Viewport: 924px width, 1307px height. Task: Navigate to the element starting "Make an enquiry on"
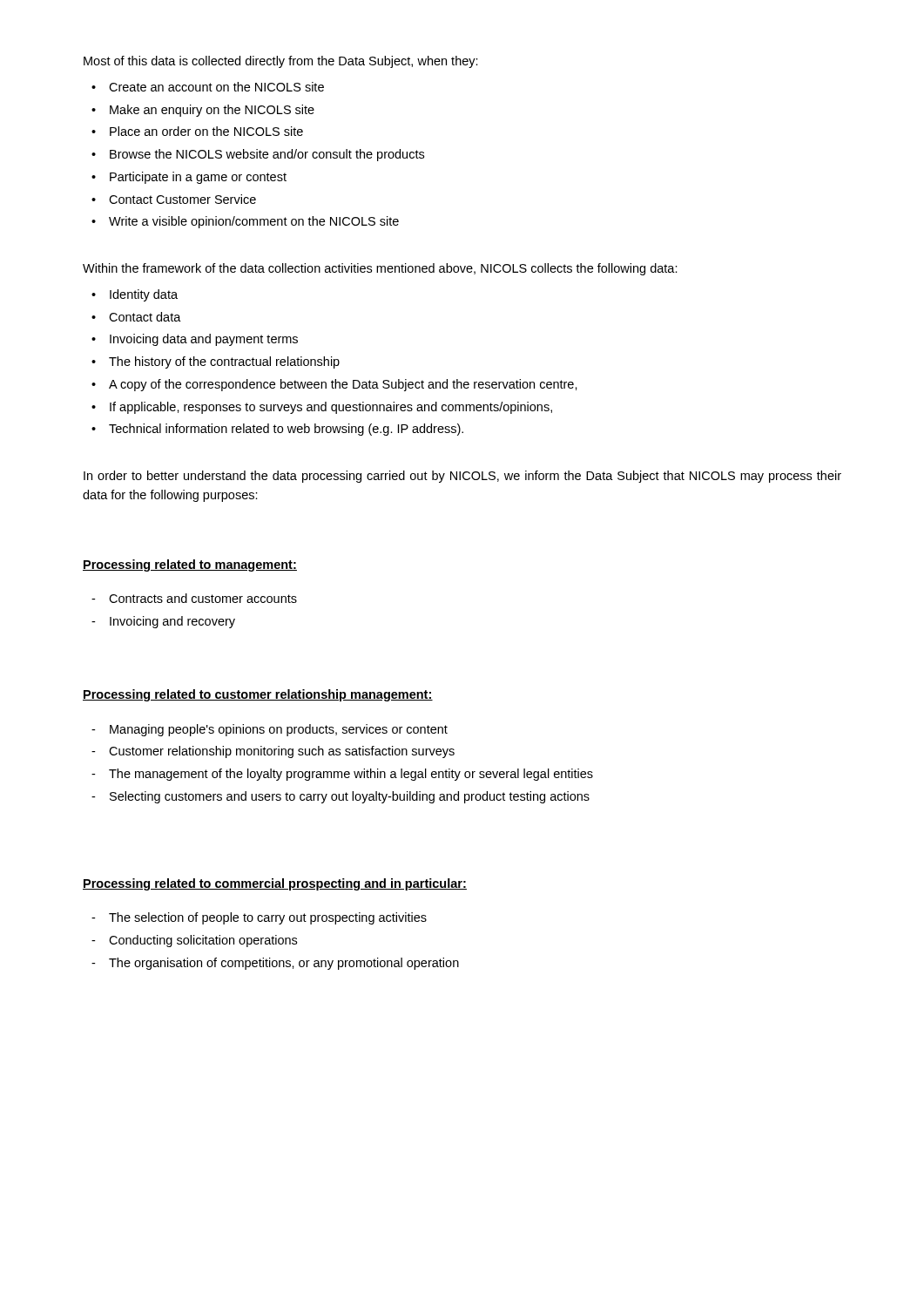212,109
